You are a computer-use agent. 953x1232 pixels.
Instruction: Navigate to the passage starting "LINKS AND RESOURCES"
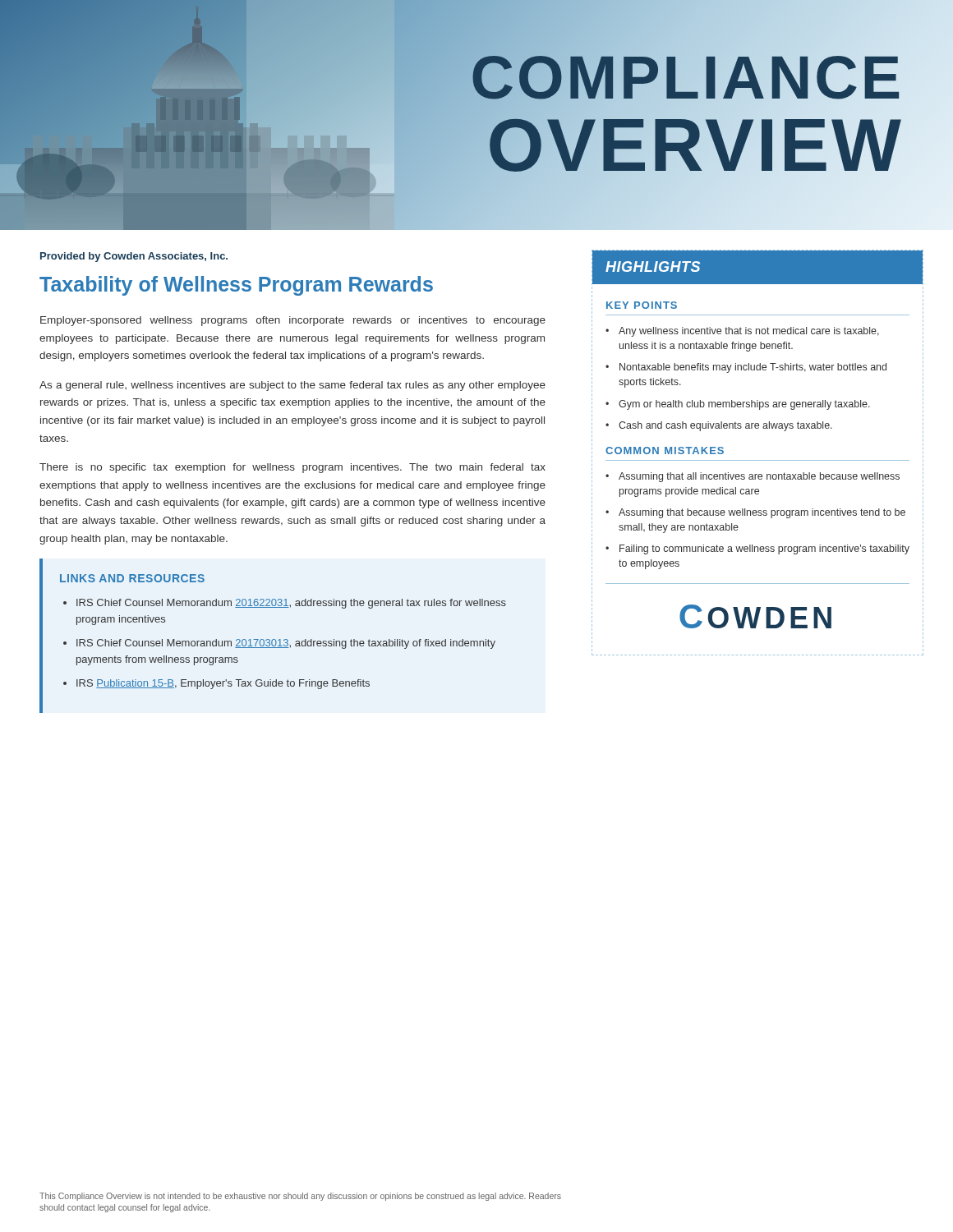click(132, 578)
